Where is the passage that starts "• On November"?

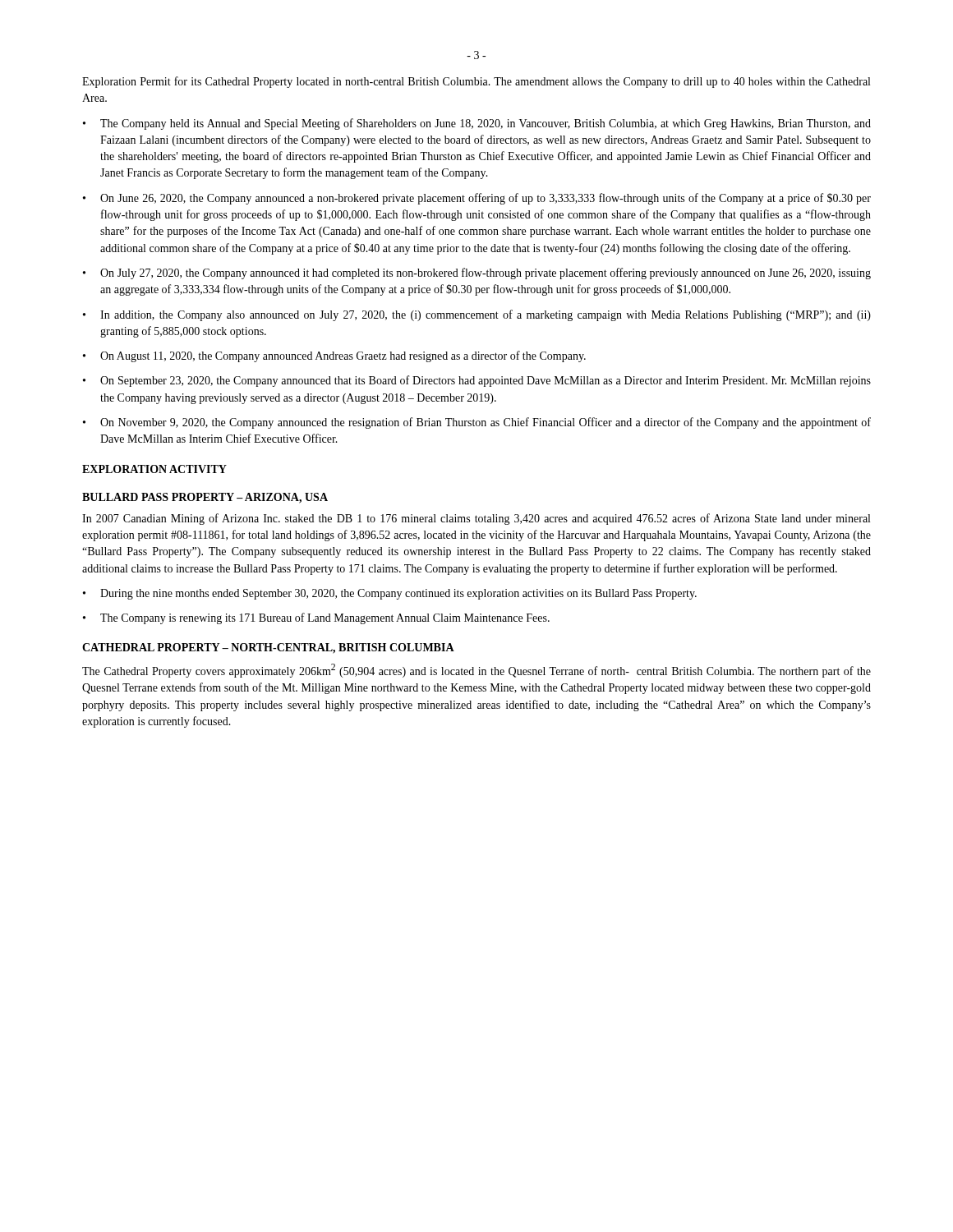coord(476,432)
